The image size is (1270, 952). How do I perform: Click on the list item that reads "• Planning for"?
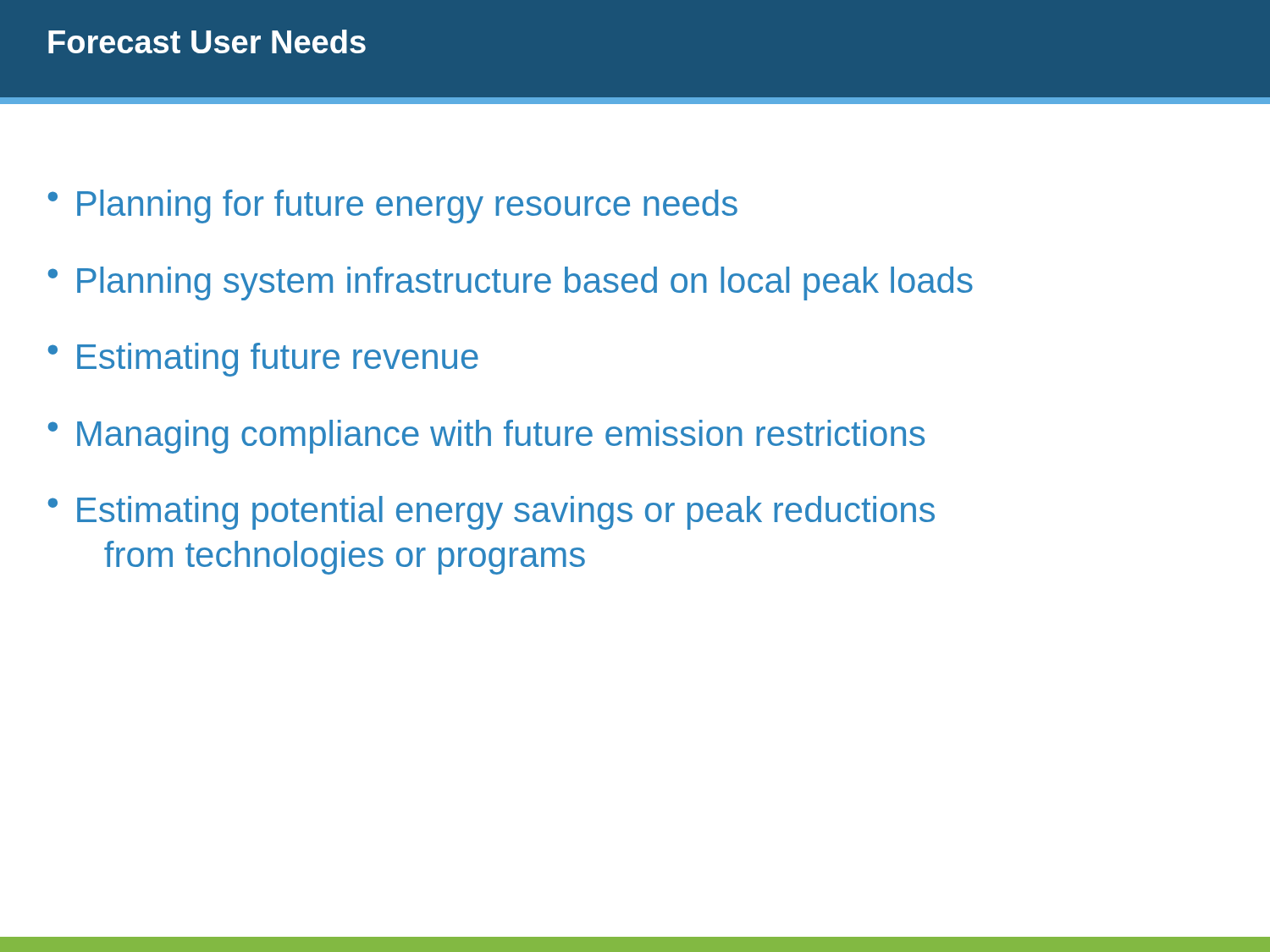393,204
